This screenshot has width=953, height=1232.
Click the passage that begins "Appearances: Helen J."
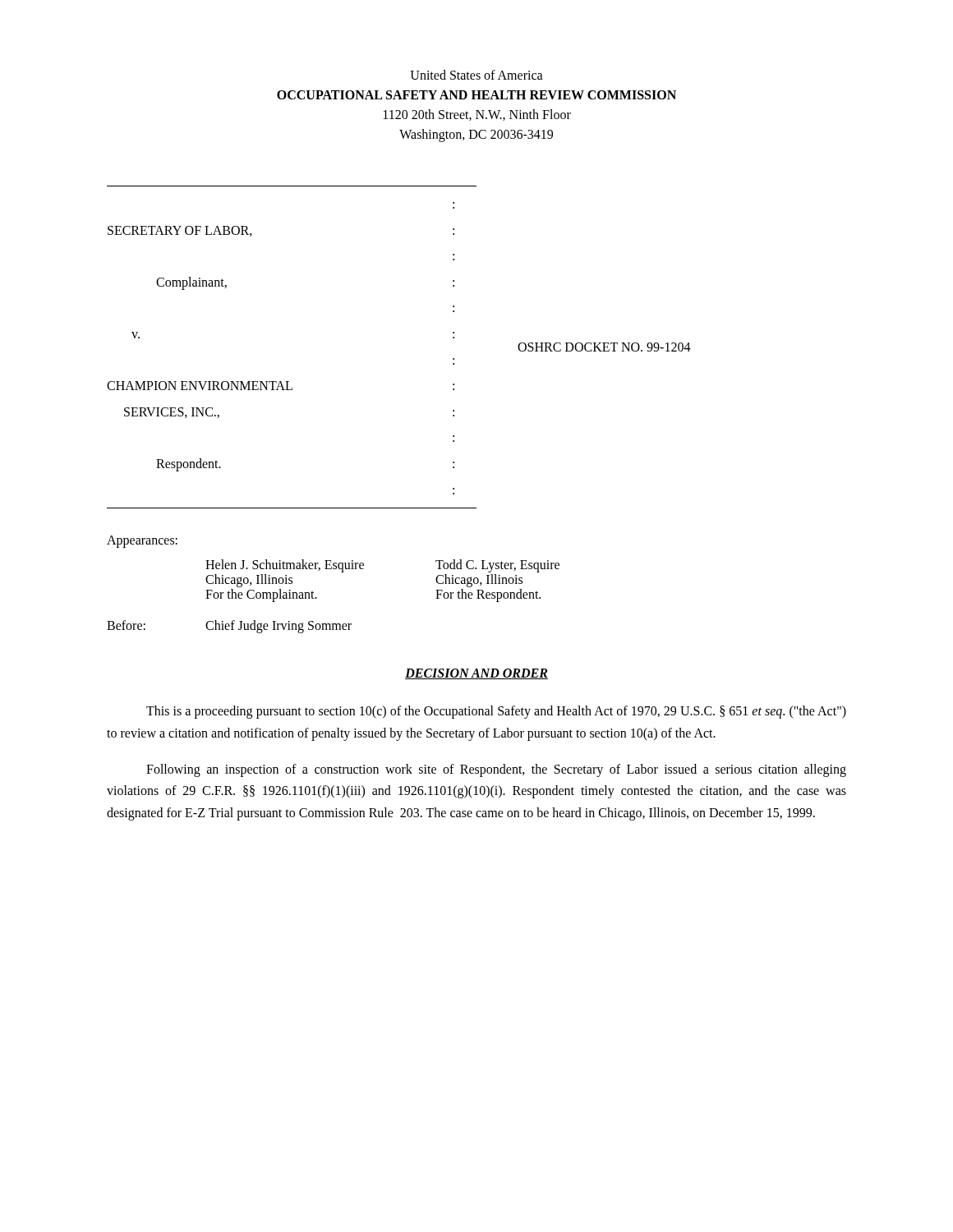(476, 568)
